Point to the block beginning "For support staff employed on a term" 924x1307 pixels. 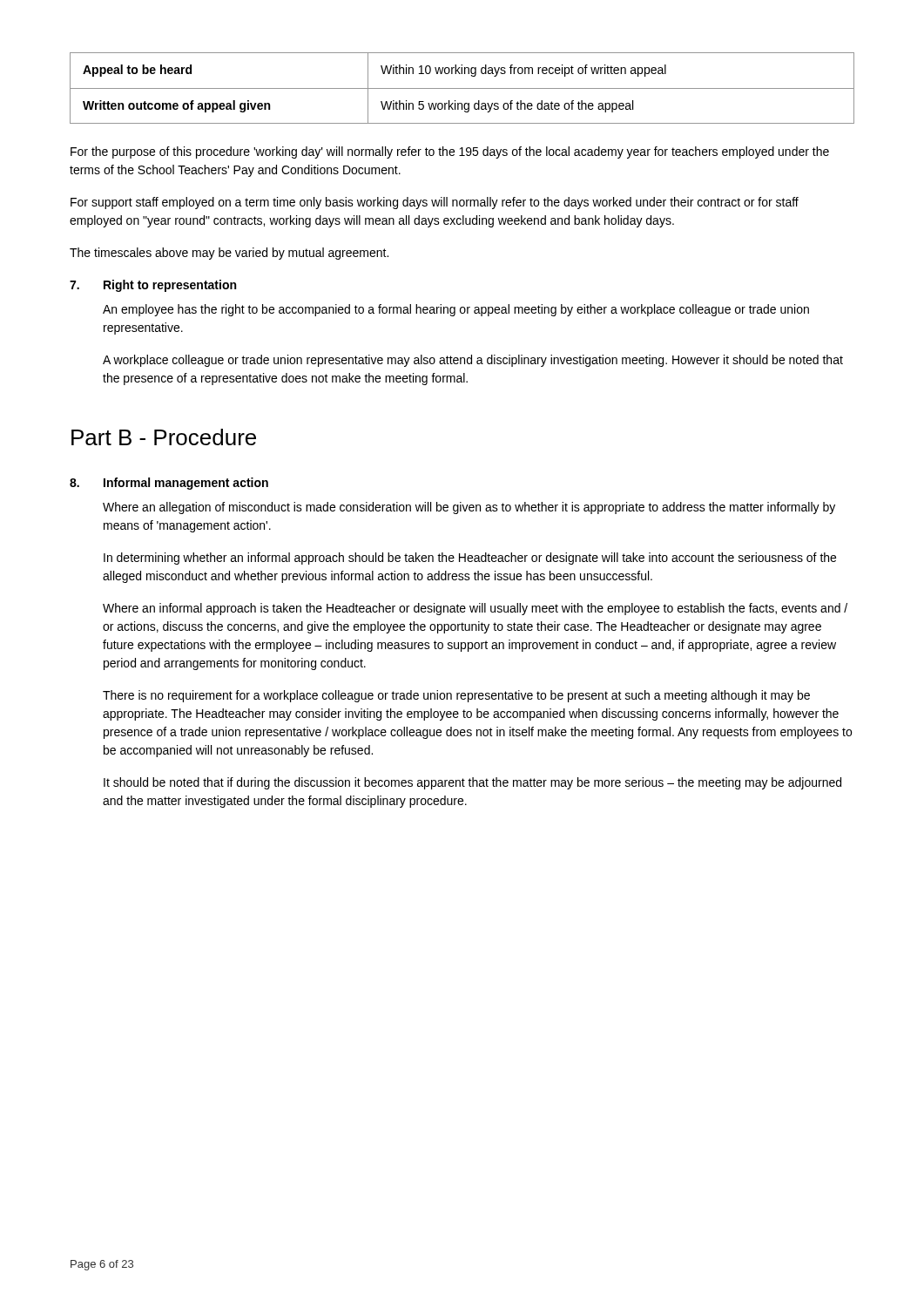click(434, 211)
